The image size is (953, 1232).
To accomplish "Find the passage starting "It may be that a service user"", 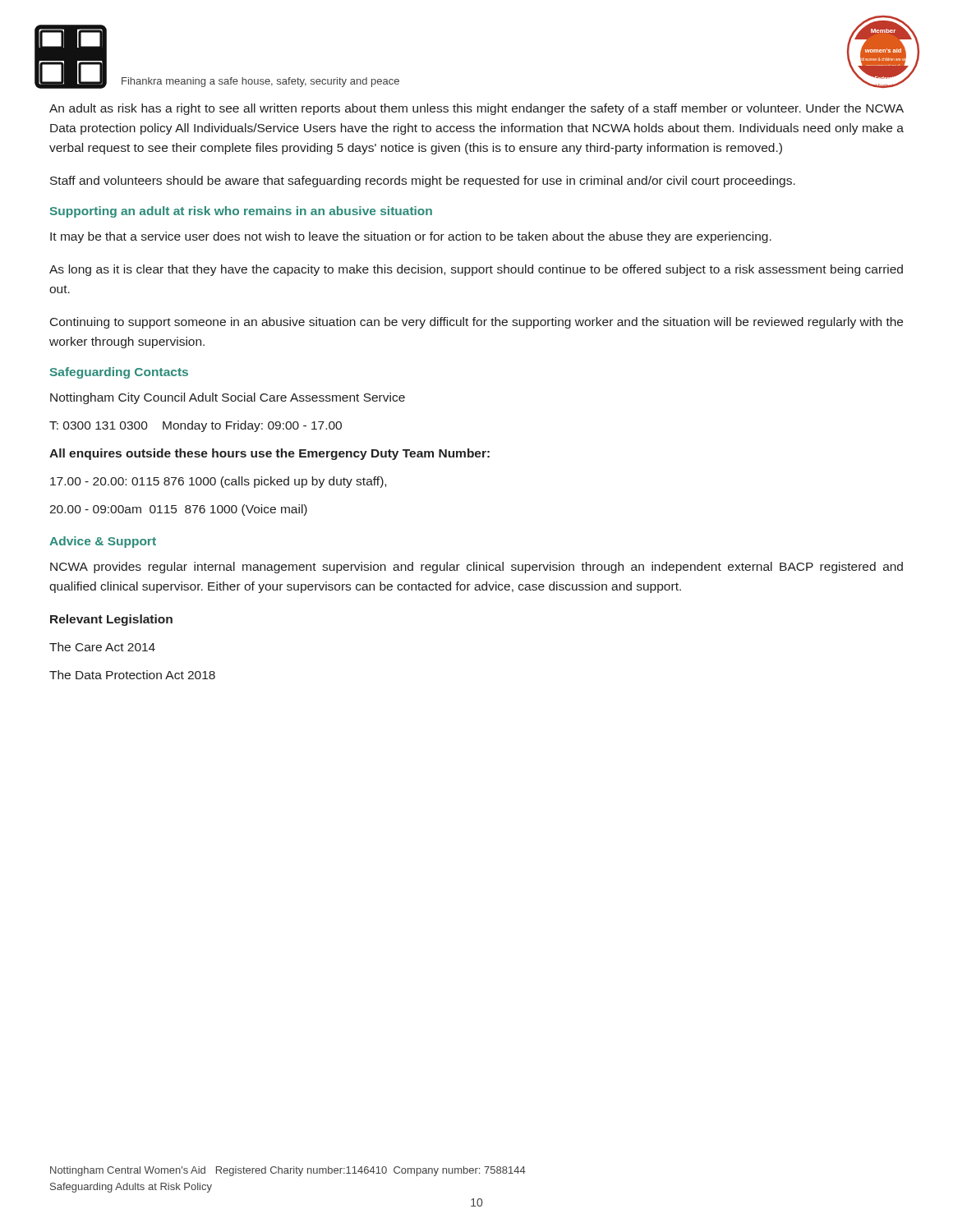I will pyautogui.click(x=411, y=236).
